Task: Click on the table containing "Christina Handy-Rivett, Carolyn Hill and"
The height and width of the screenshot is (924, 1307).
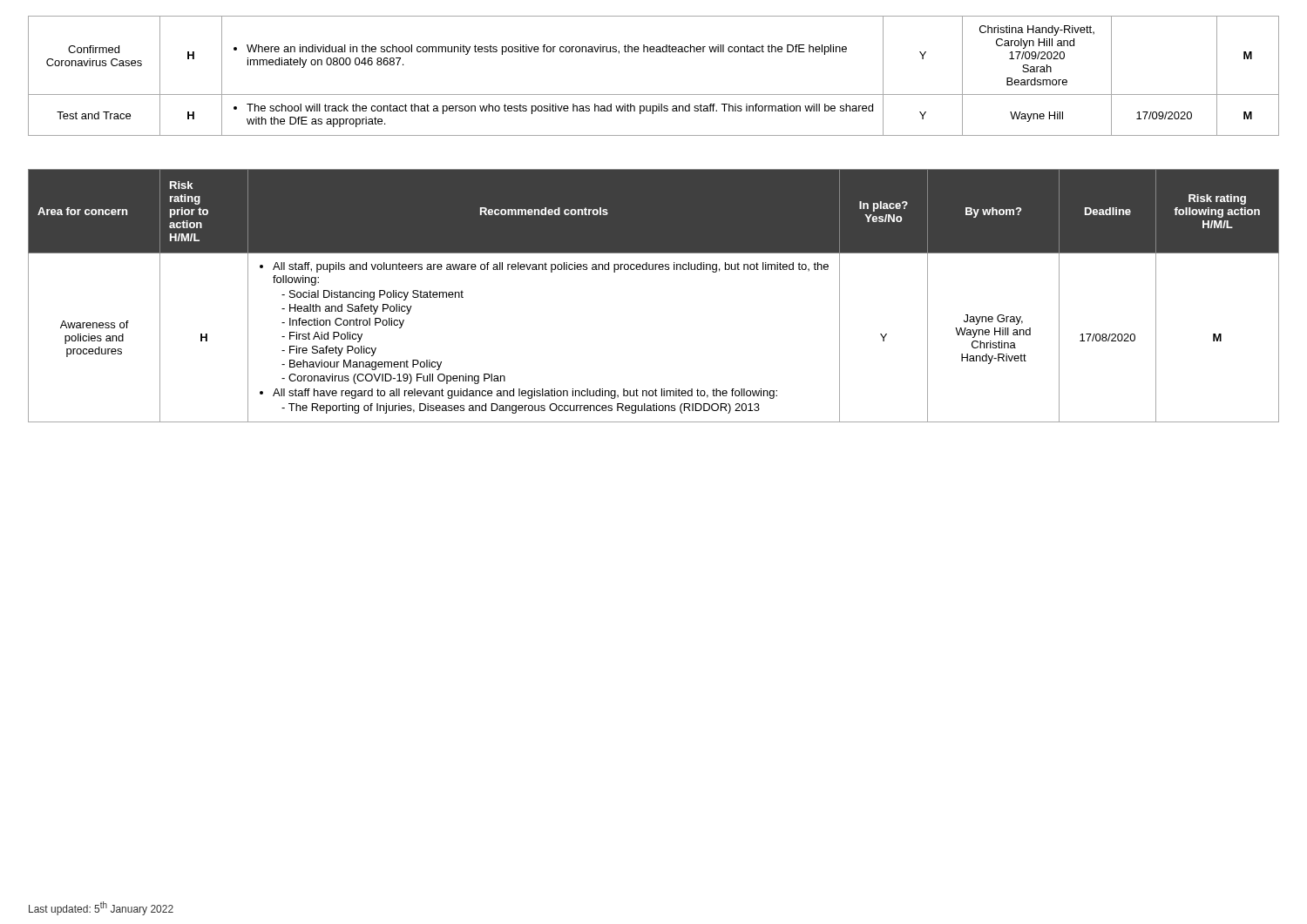Action: click(654, 76)
